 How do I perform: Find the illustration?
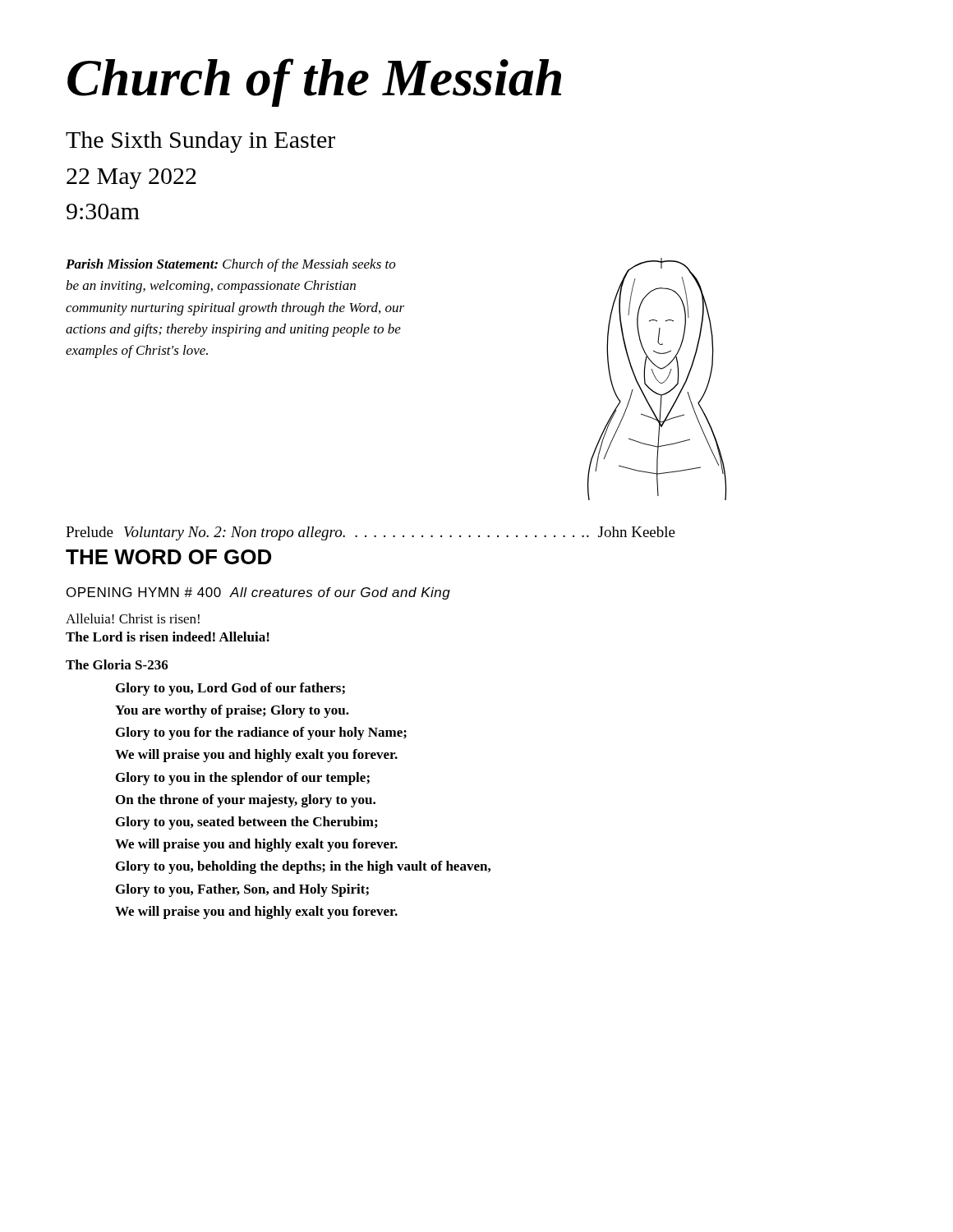[x=661, y=377]
